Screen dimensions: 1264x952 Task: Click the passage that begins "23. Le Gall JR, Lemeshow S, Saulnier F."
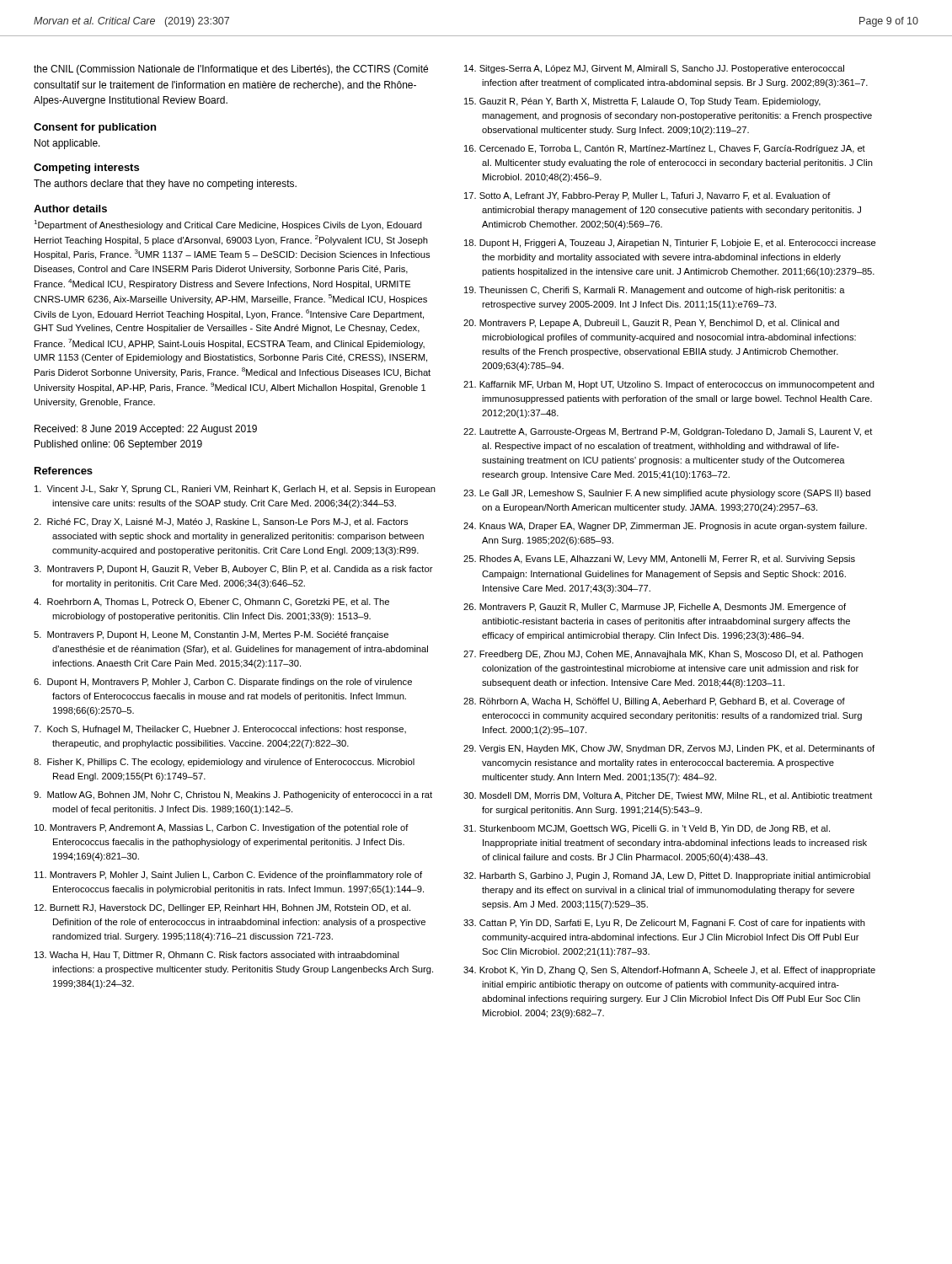click(667, 500)
